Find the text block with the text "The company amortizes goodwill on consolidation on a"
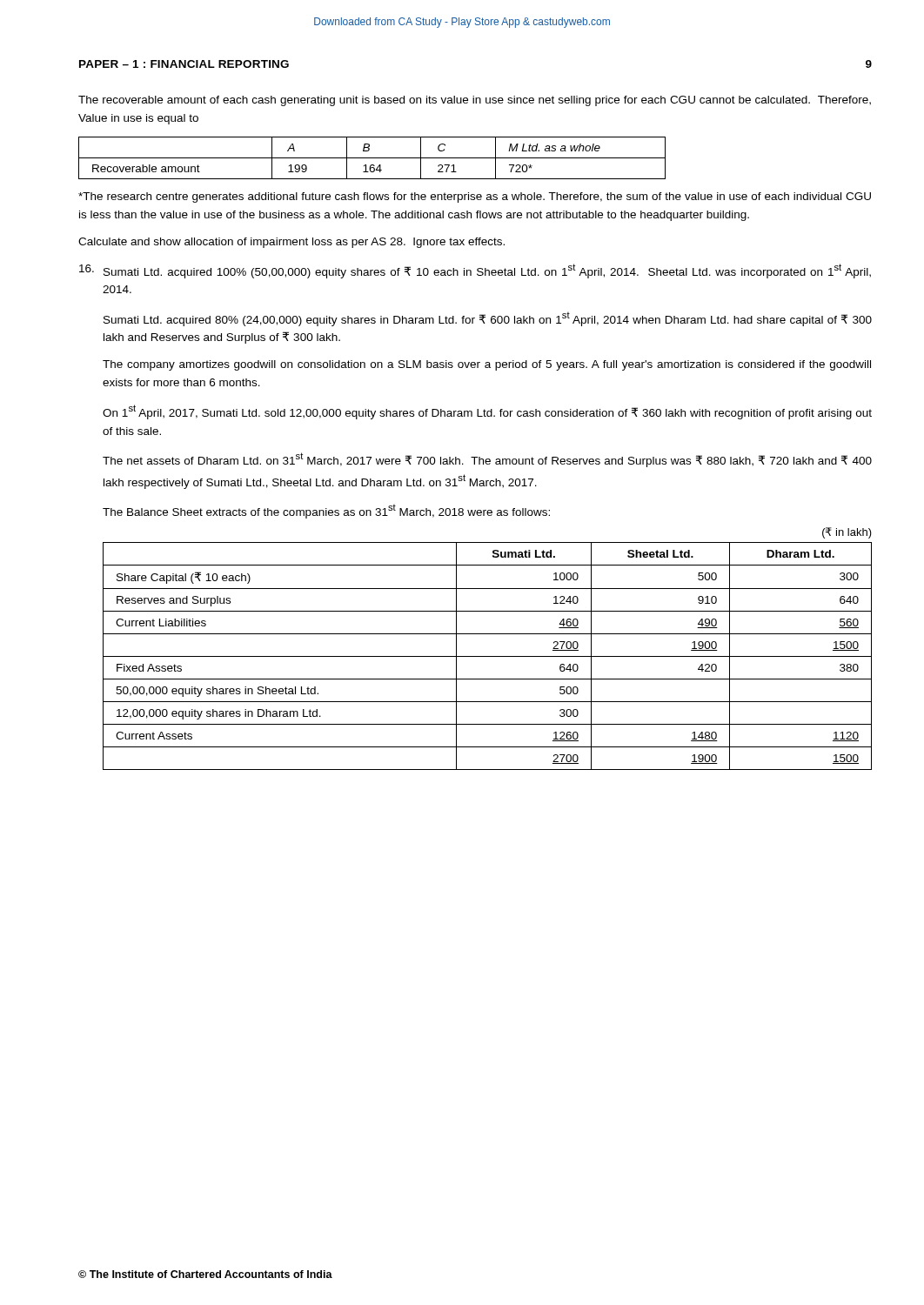 [487, 373]
